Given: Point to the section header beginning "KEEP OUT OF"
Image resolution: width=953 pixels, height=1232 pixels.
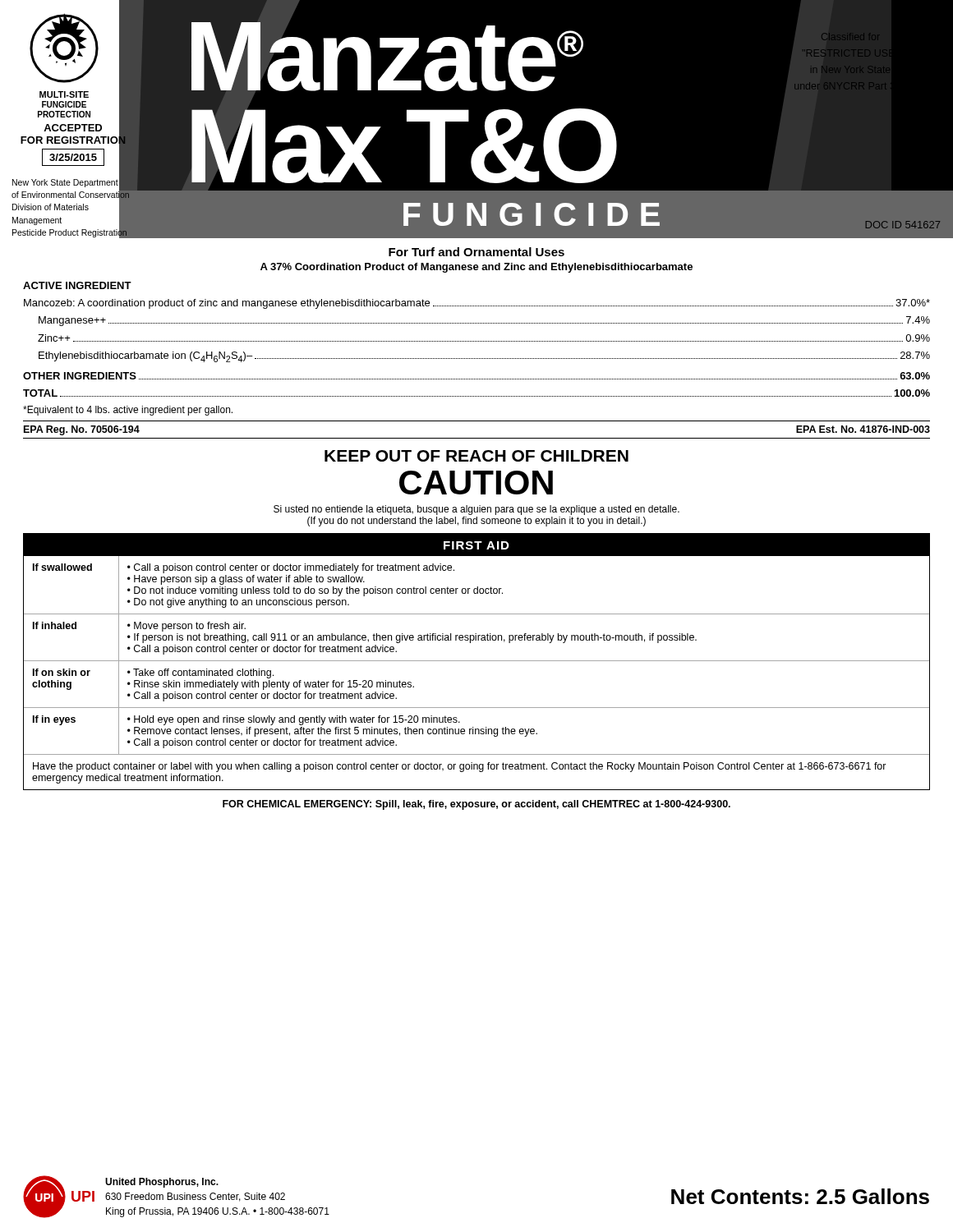Looking at the screenshot, I should (x=476, y=472).
